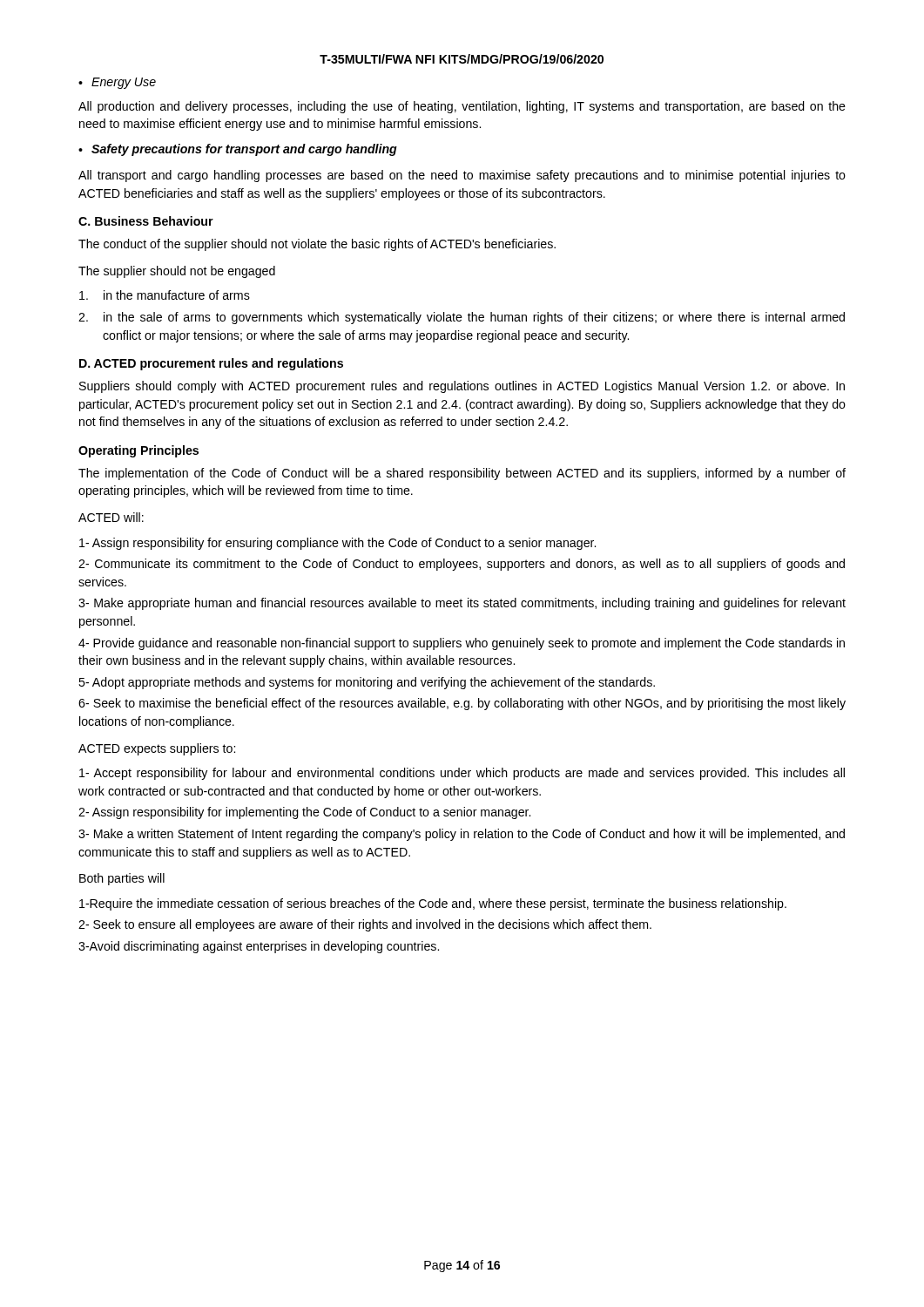Point to the block starting "5- Adopt appropriate methods and"

pos(367,682)
